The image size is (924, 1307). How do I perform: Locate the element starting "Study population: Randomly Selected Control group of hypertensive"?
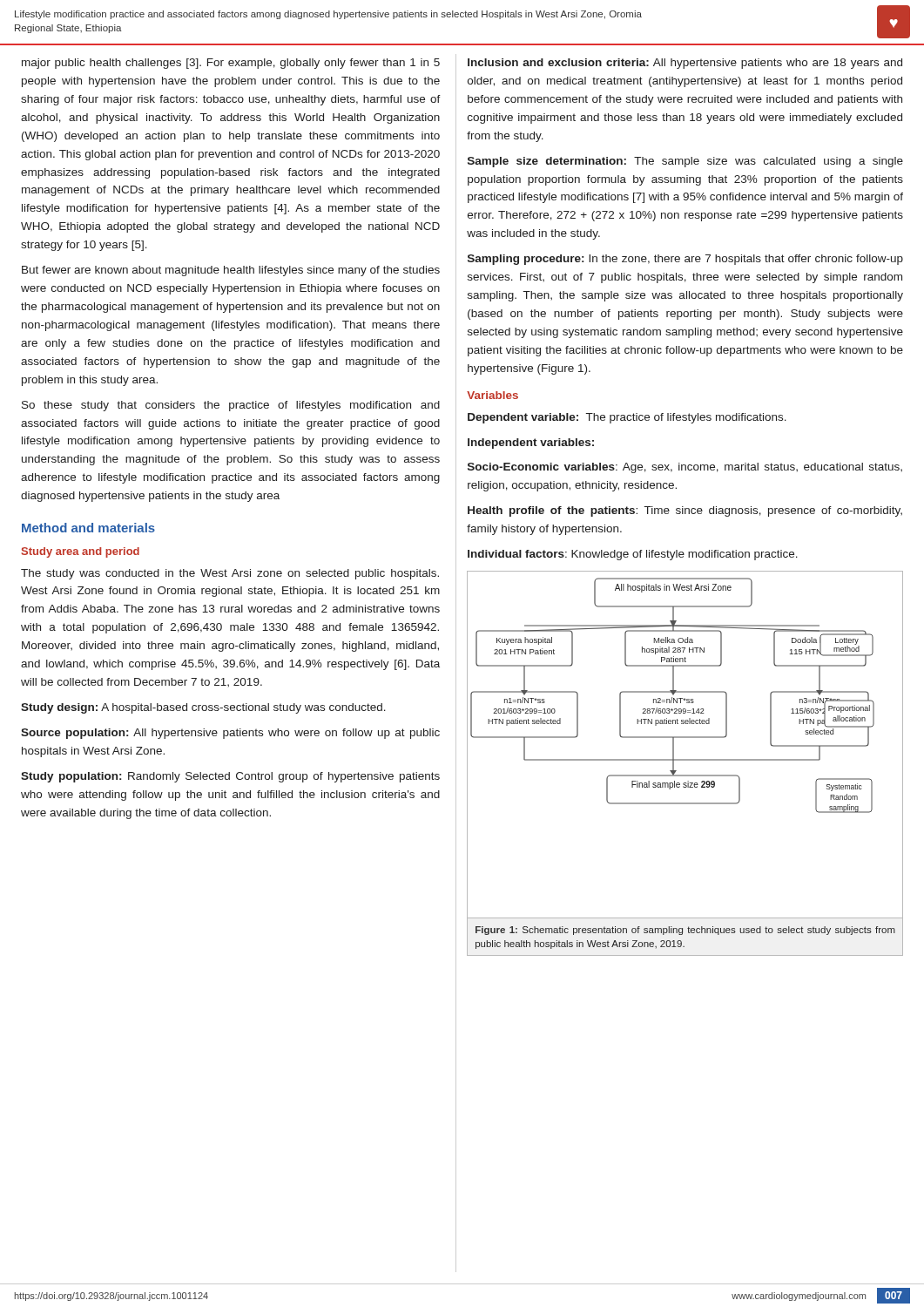click(230, 795)
